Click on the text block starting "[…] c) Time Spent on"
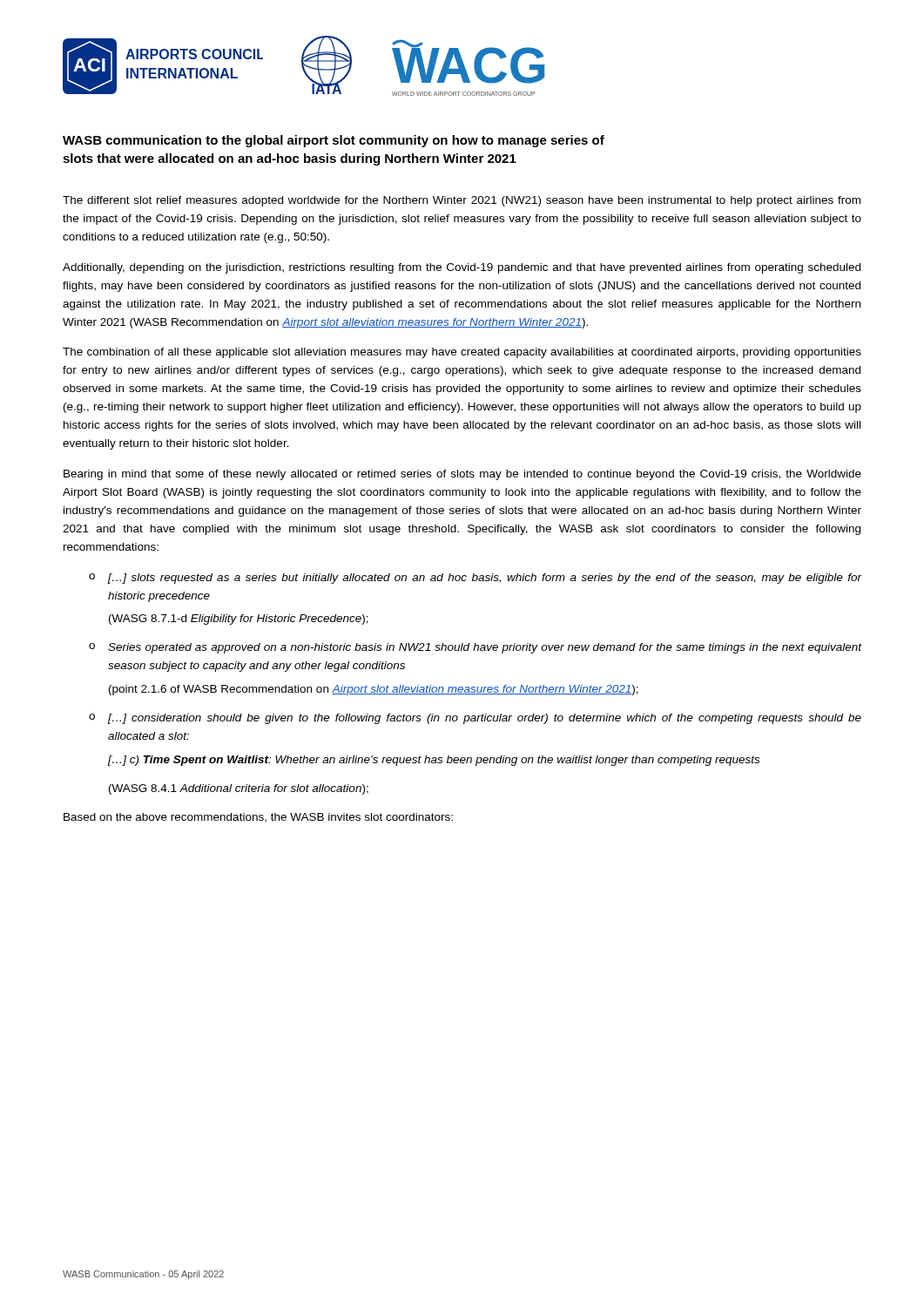The width and height of the screenshot is (924, 1307). point(434,759)
